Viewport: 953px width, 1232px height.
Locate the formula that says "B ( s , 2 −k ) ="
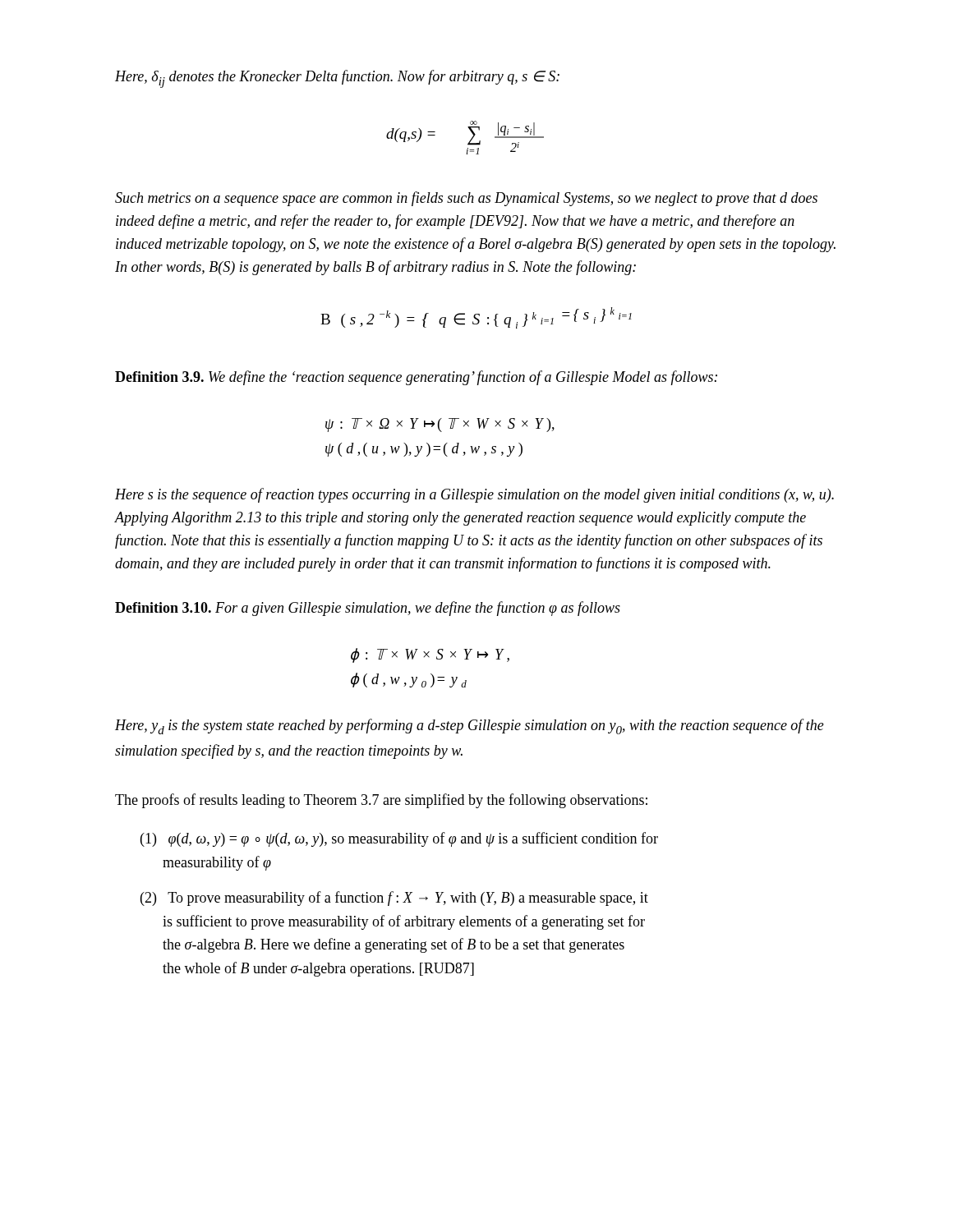pyautogui.click(x=482, y=318)
